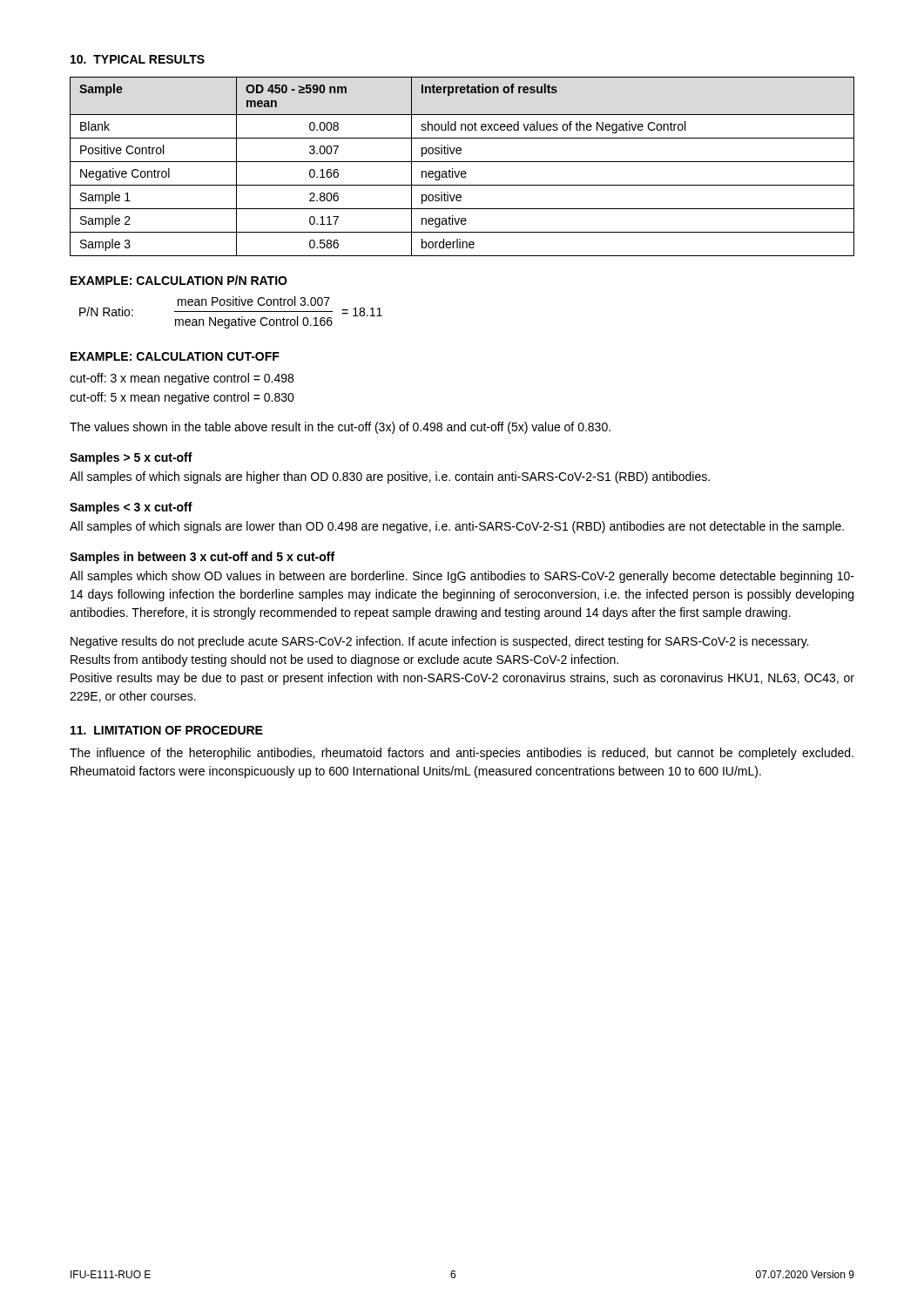Image resolution: width=924 pixels, height=1307 pixels.
Task: Click where it says "10. TYPICAL RESULTS"
Action: coord(137,59)
